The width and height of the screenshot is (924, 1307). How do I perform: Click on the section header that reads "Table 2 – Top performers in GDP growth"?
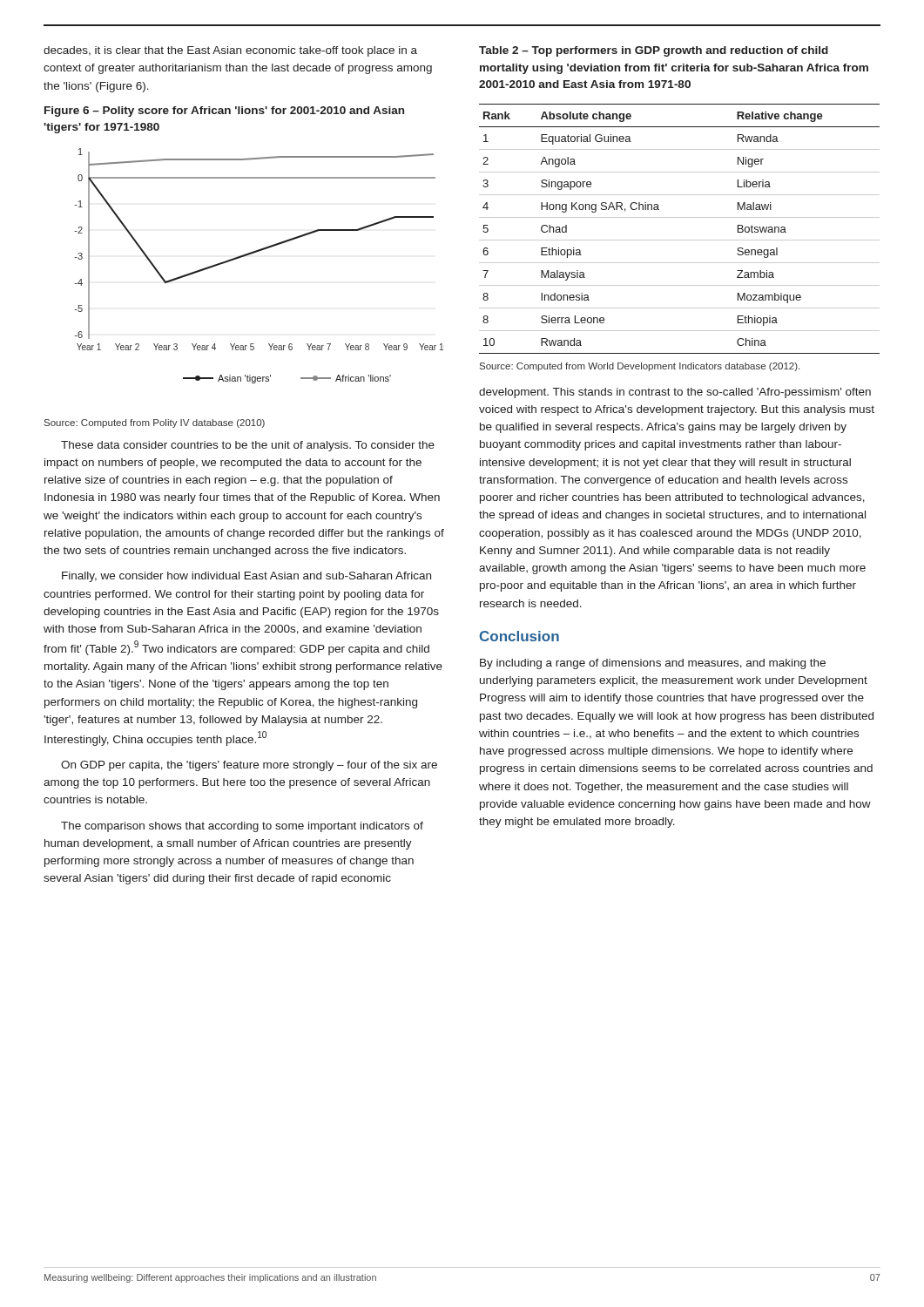pyautogui.click(x=674, y=67)
